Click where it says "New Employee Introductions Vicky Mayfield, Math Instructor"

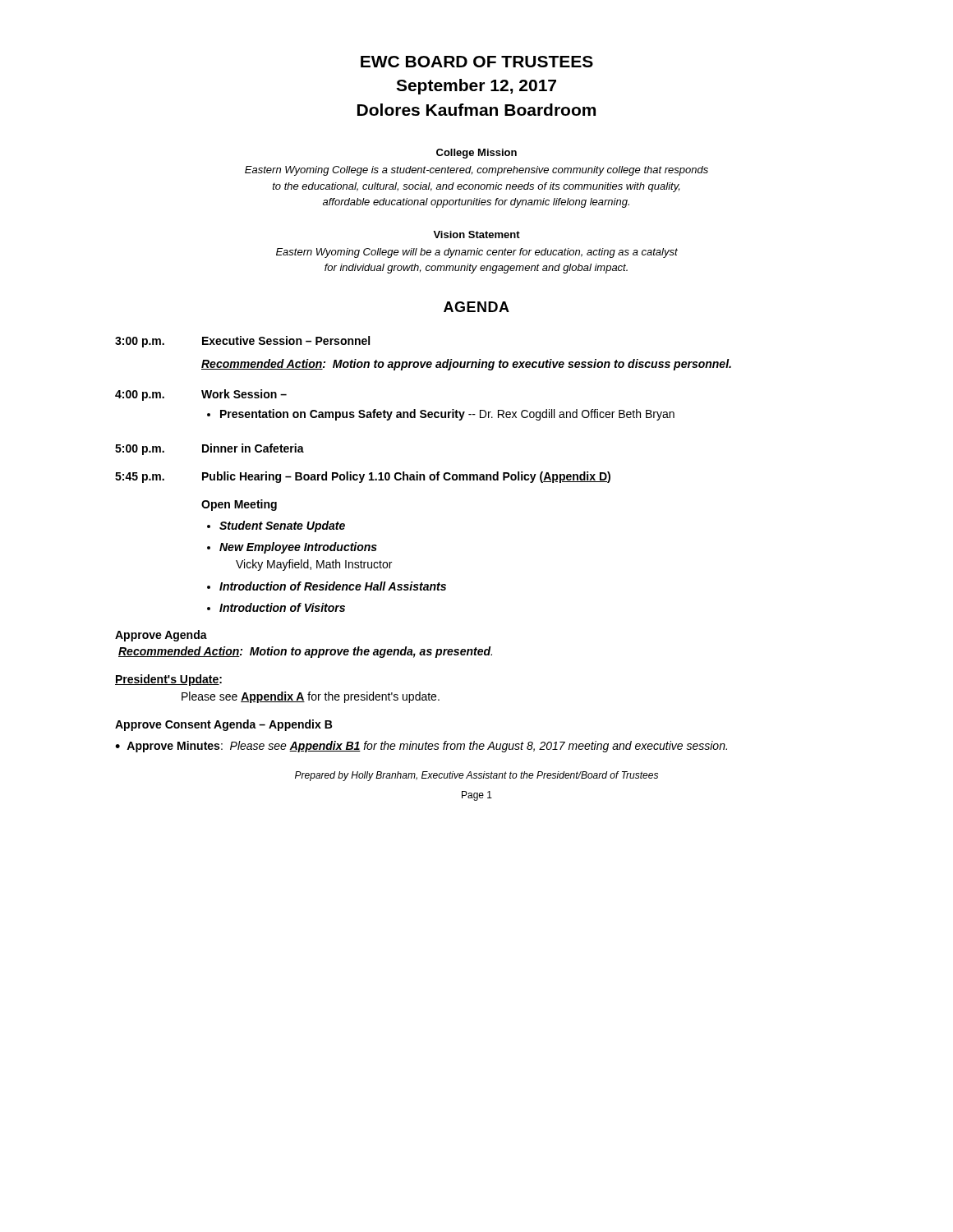[306, 555]
